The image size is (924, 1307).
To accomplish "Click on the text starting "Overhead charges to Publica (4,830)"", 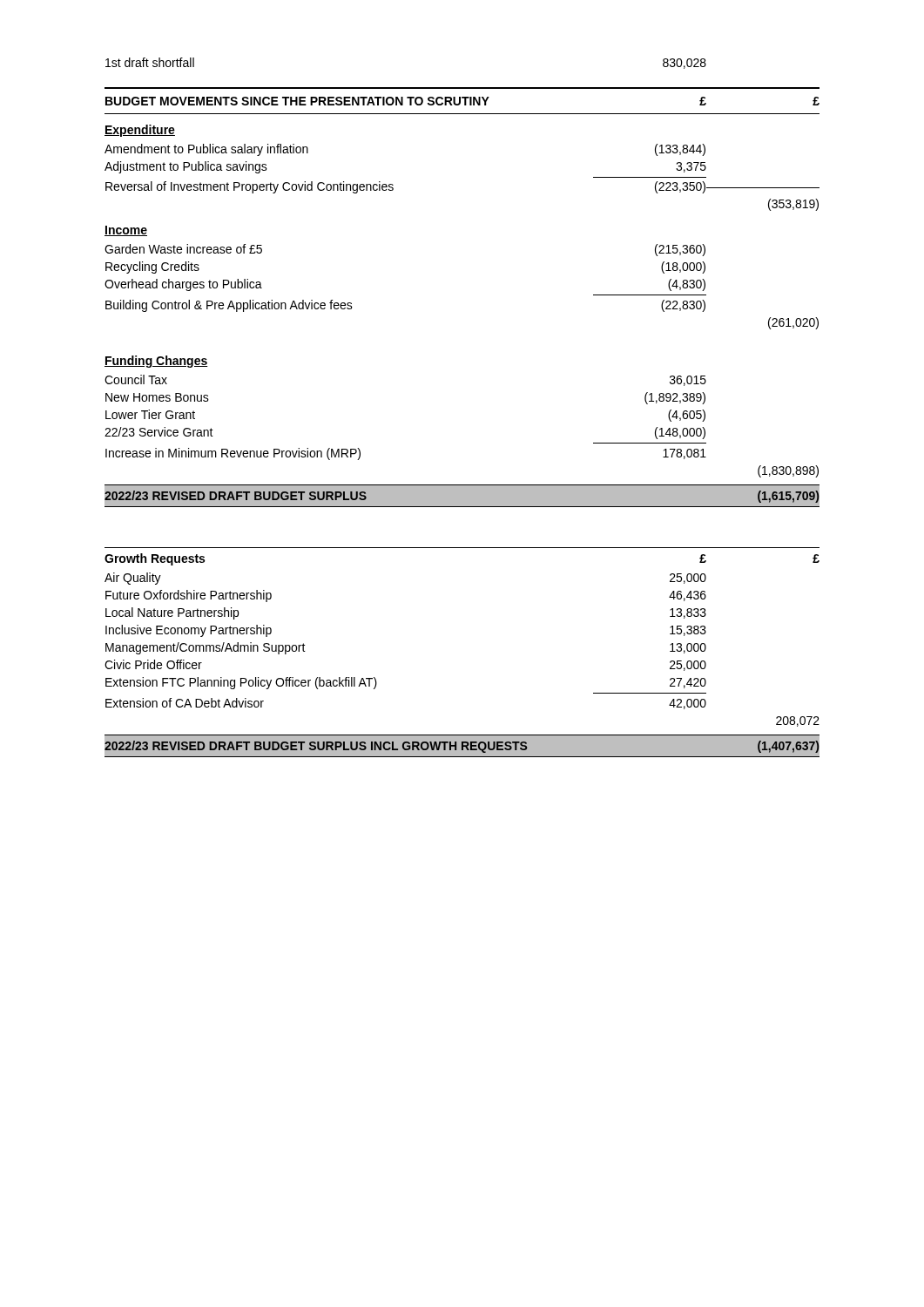I will click(187, 284).
